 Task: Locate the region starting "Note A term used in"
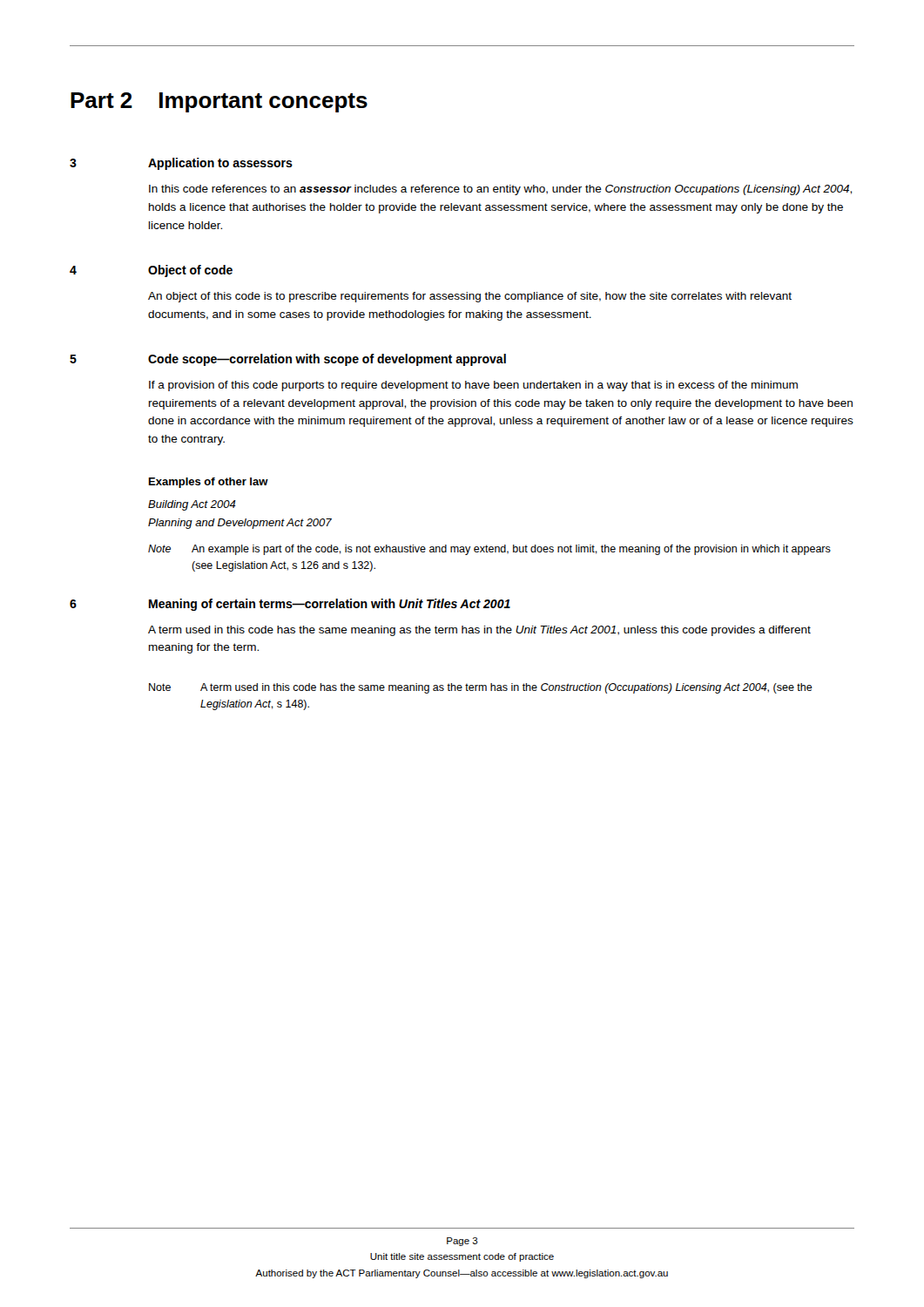coord(462,692)
